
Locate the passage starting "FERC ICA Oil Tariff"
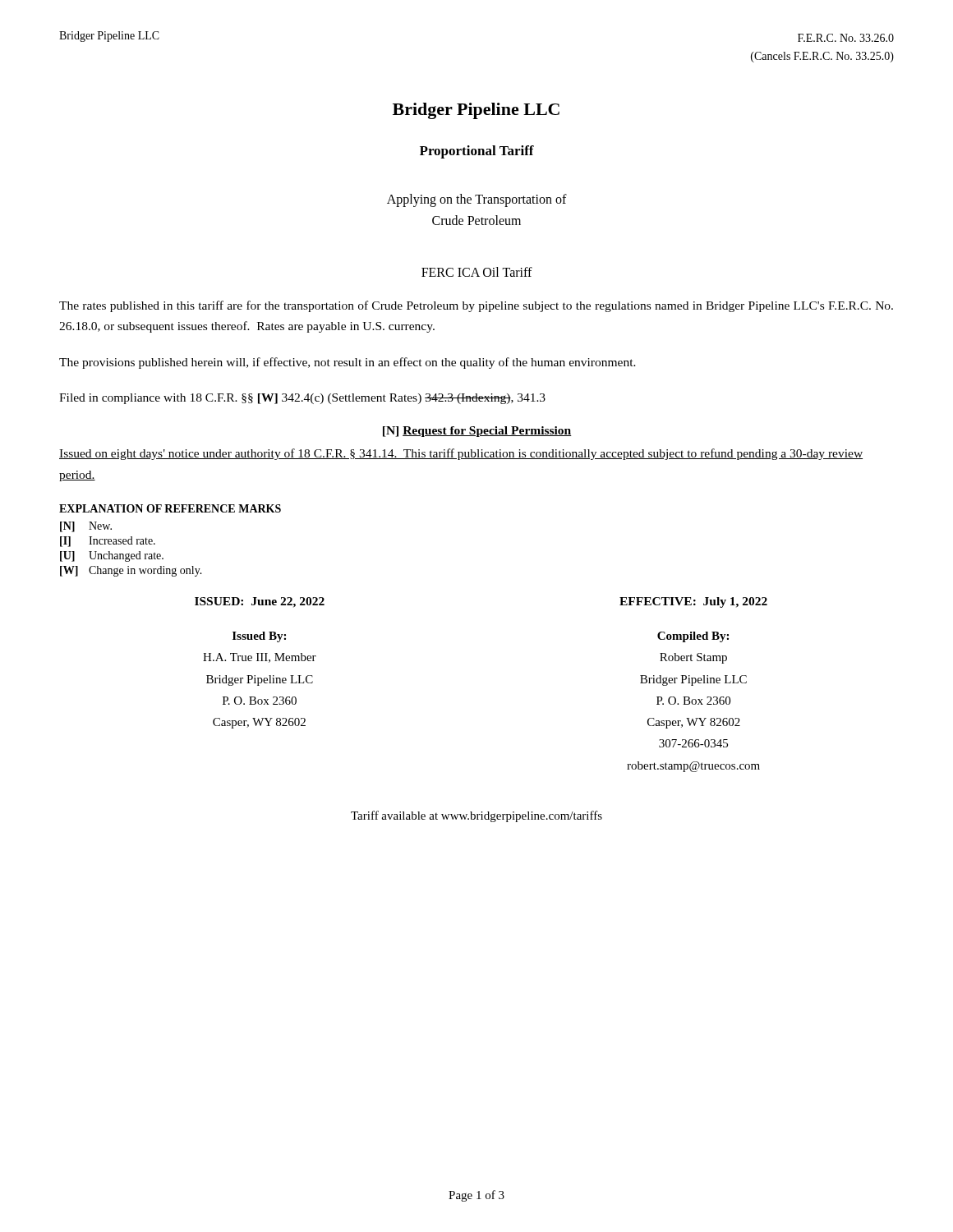[x=476, y=272]
